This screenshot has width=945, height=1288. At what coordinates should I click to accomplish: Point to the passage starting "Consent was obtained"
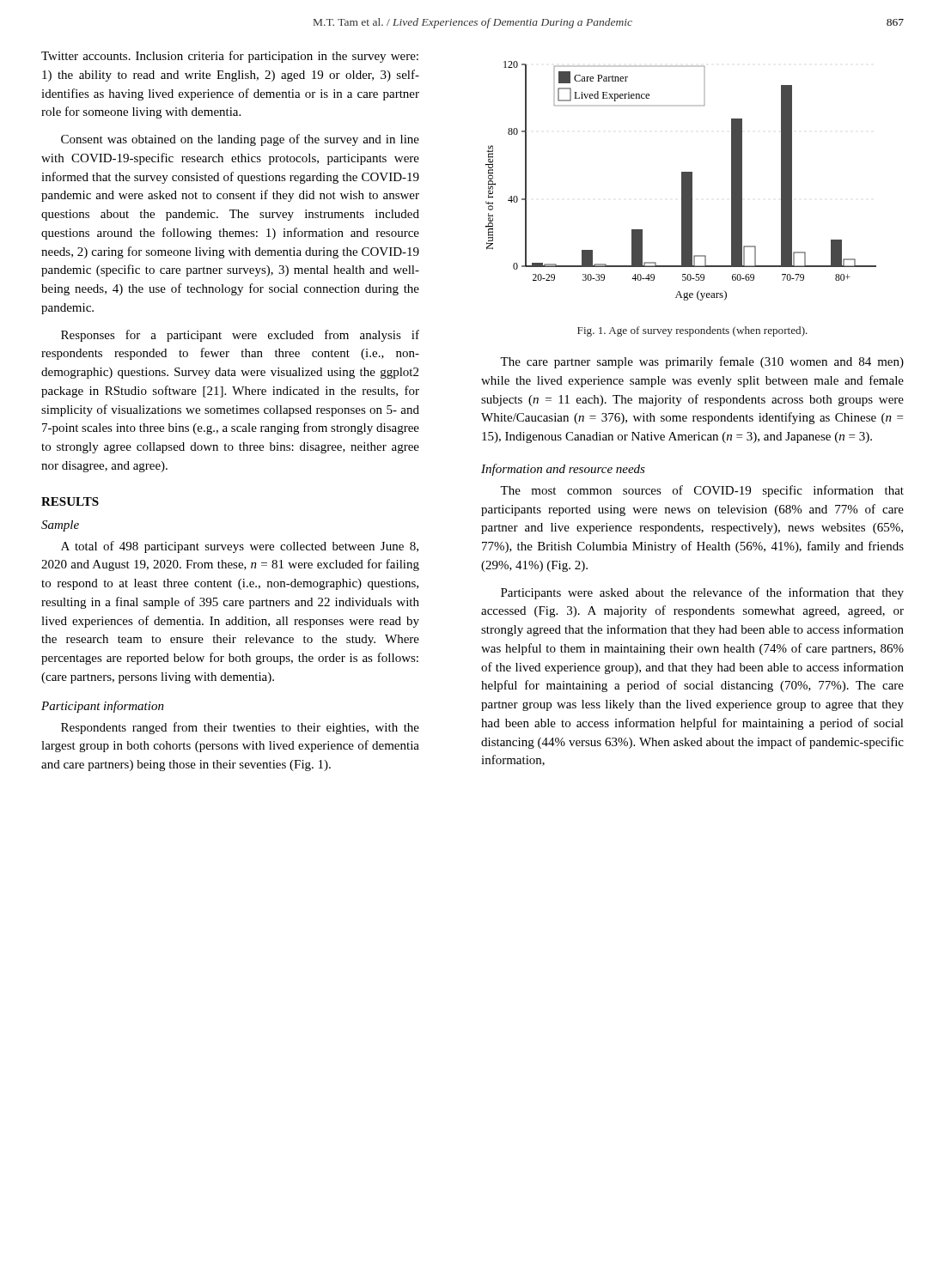(x=230, y=224)
